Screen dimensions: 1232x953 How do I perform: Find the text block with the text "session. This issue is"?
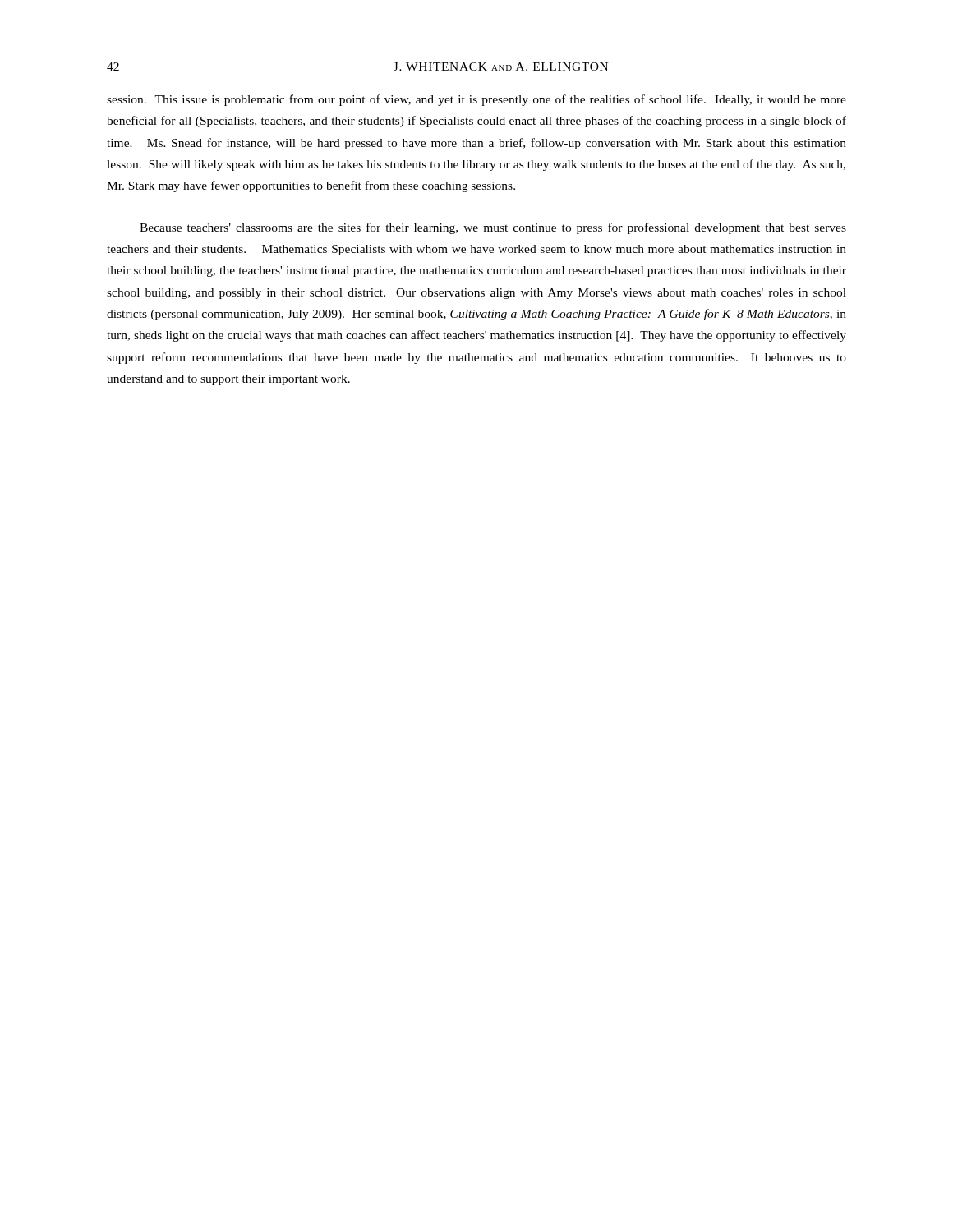476,142
